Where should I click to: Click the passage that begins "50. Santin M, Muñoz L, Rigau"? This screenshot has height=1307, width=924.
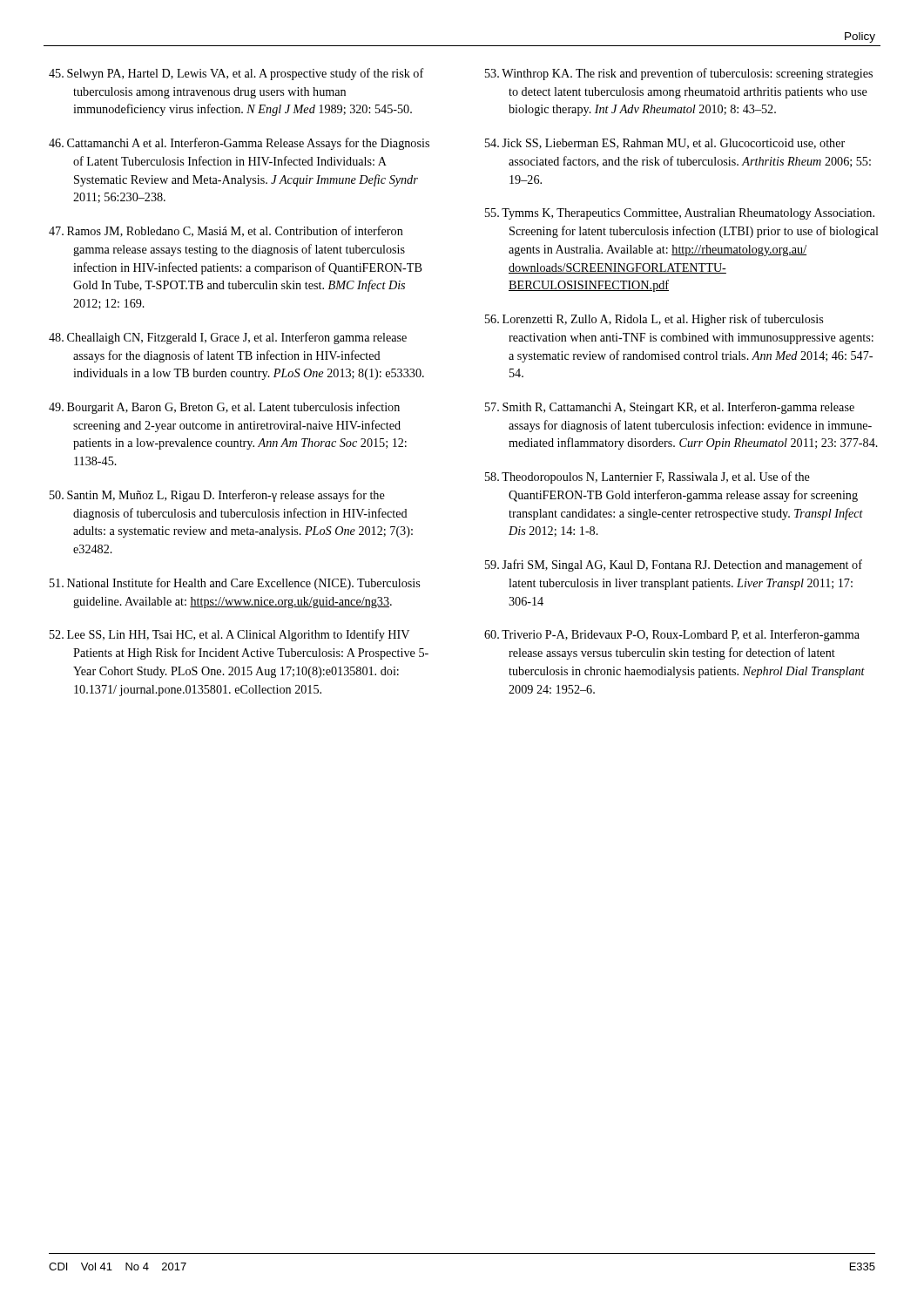[231, 522]
